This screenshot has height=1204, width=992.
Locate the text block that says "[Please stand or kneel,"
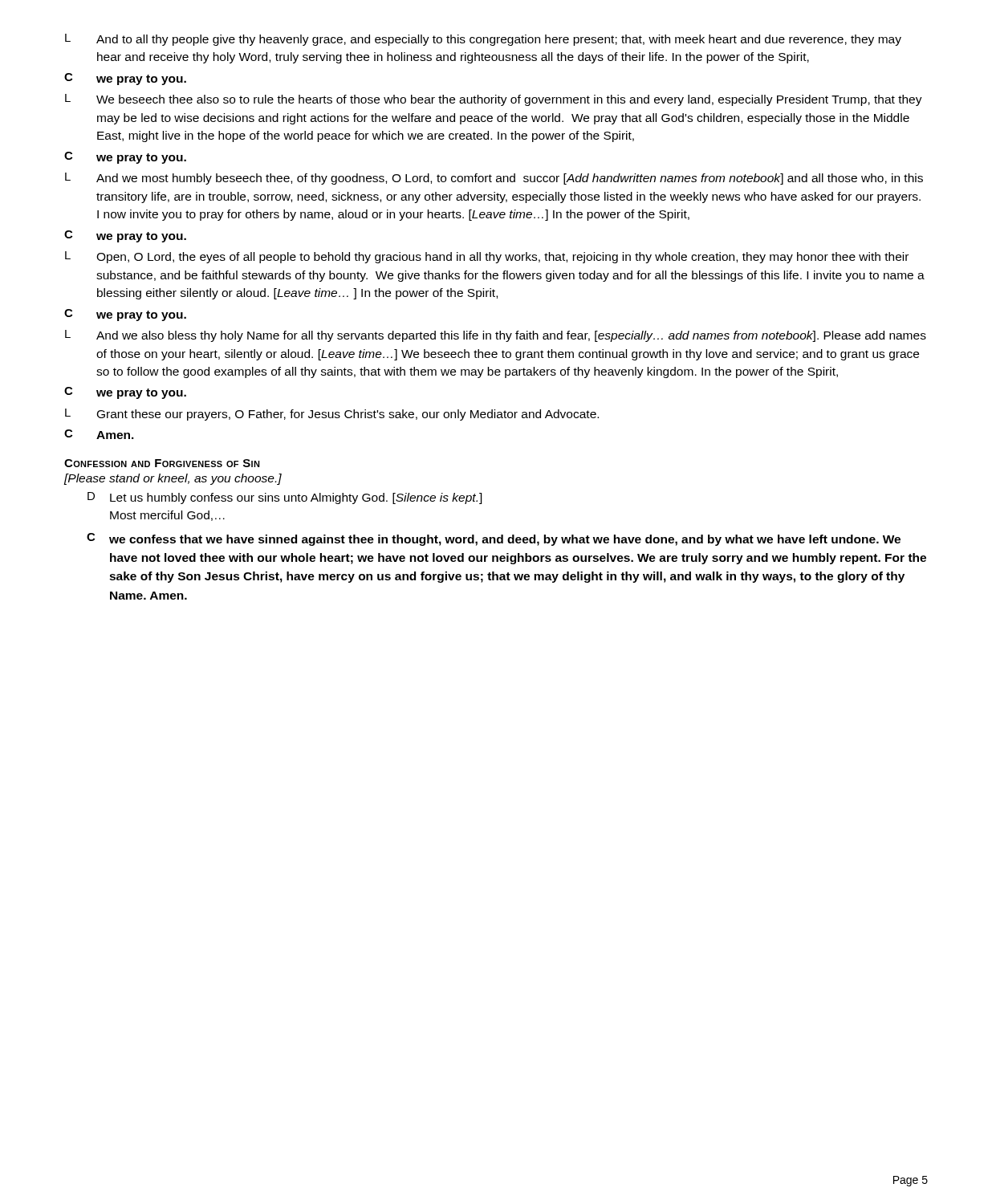click(173, 478)
